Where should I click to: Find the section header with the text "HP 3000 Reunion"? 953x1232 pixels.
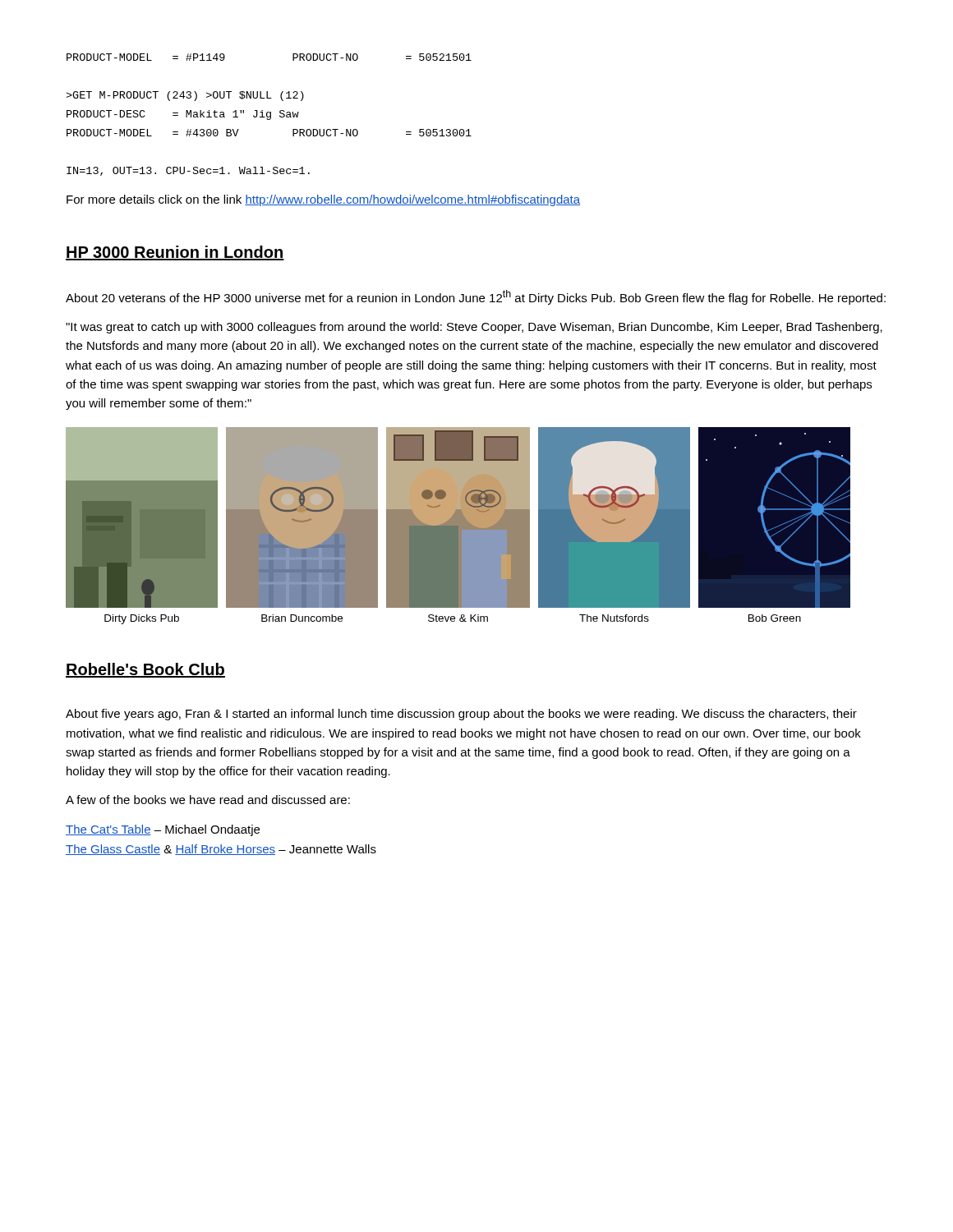pyautogui.click(x=175, y=252)
